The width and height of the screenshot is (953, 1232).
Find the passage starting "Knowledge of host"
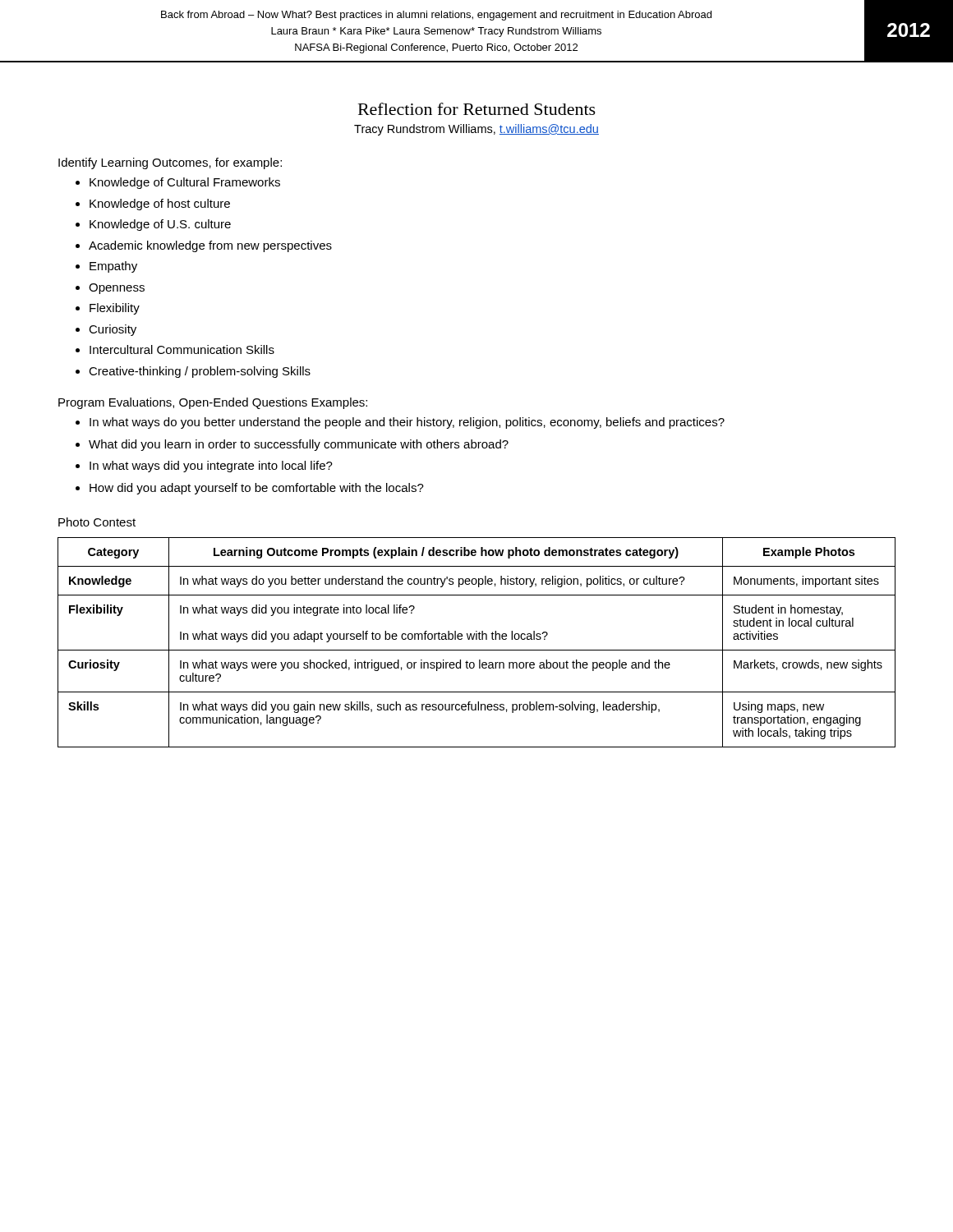pos(160,203)
